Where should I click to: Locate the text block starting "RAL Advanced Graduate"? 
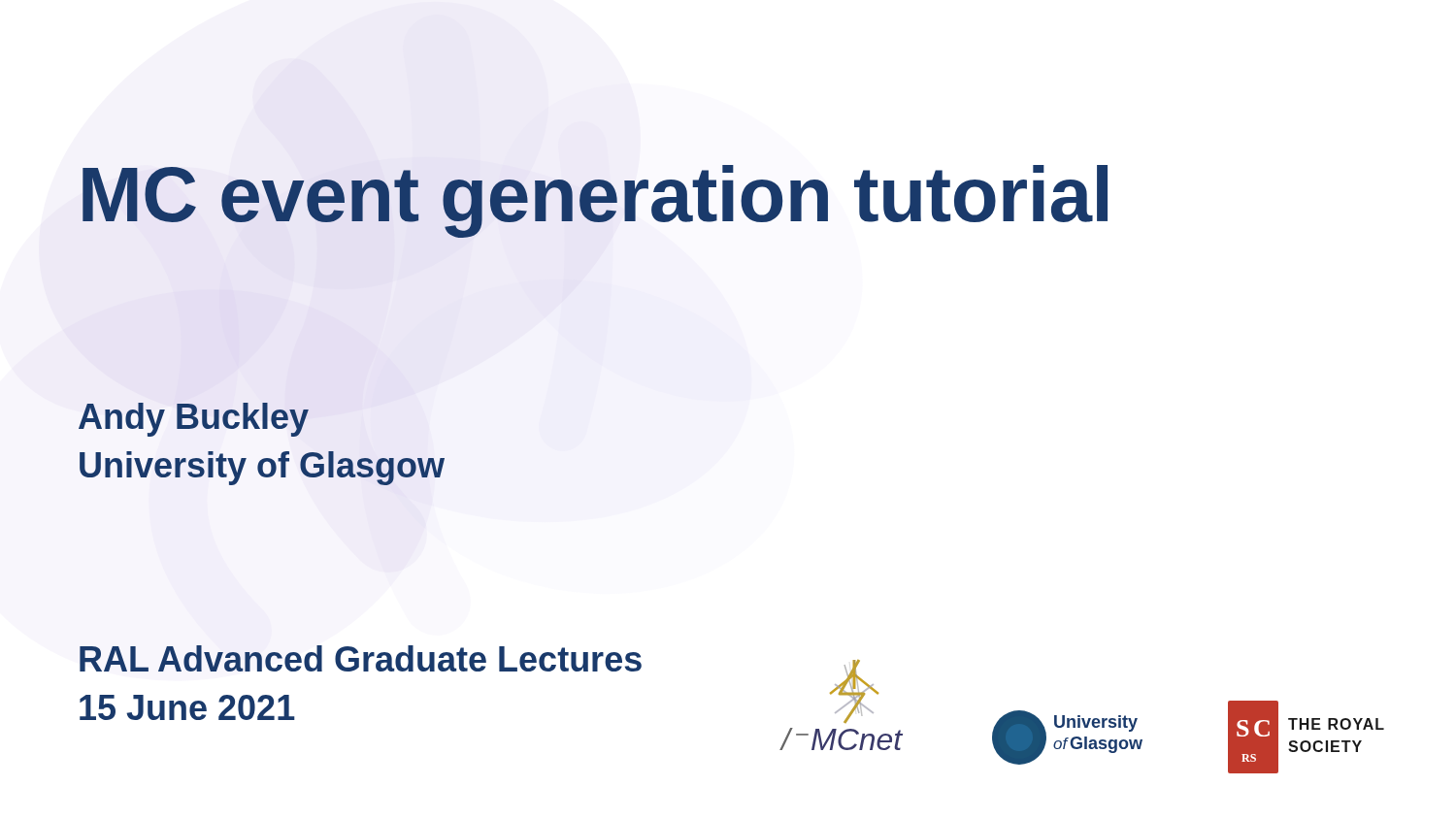click(360, 685)
